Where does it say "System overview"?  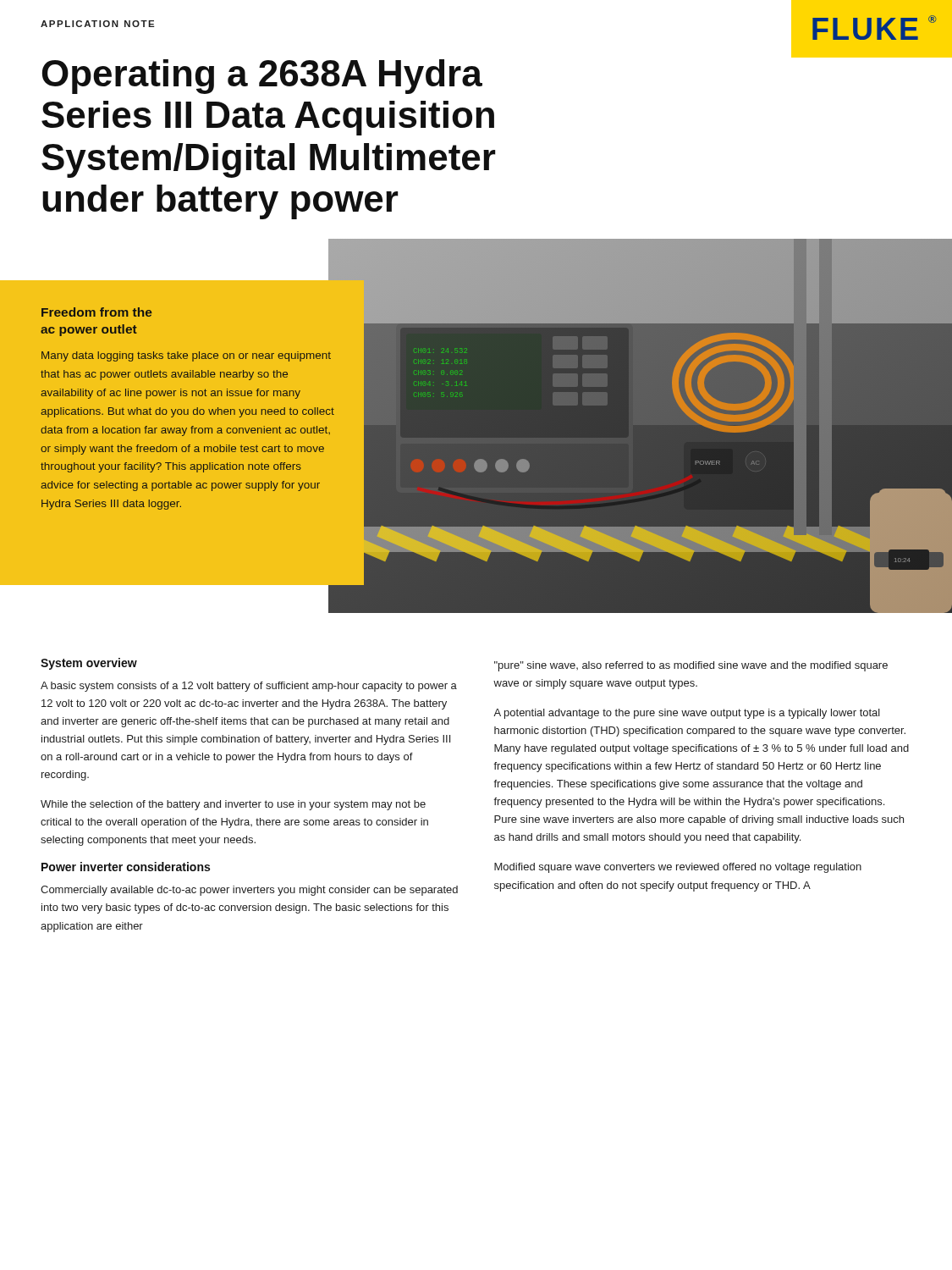pos(89,663)
